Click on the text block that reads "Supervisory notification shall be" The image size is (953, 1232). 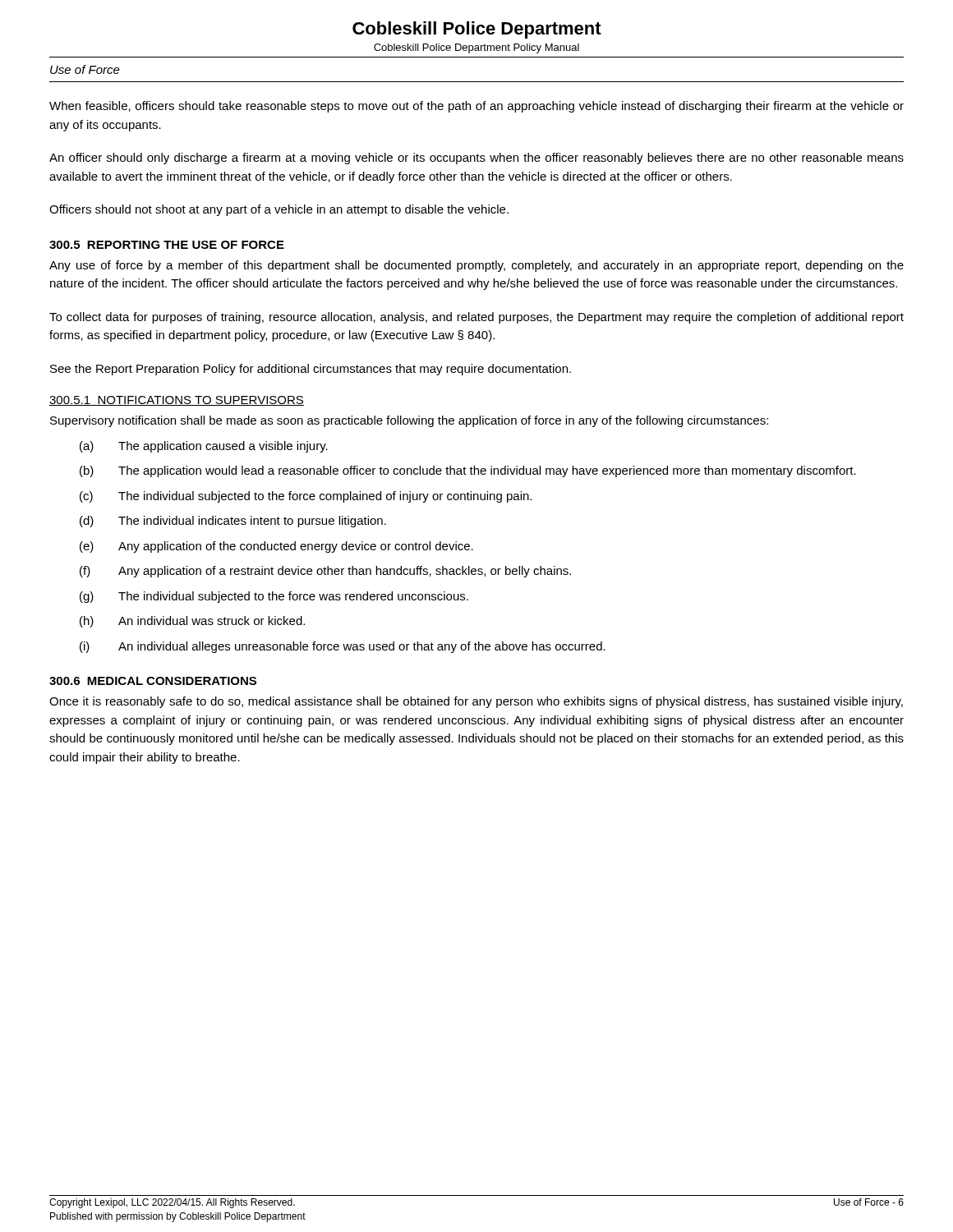(409, 420)
